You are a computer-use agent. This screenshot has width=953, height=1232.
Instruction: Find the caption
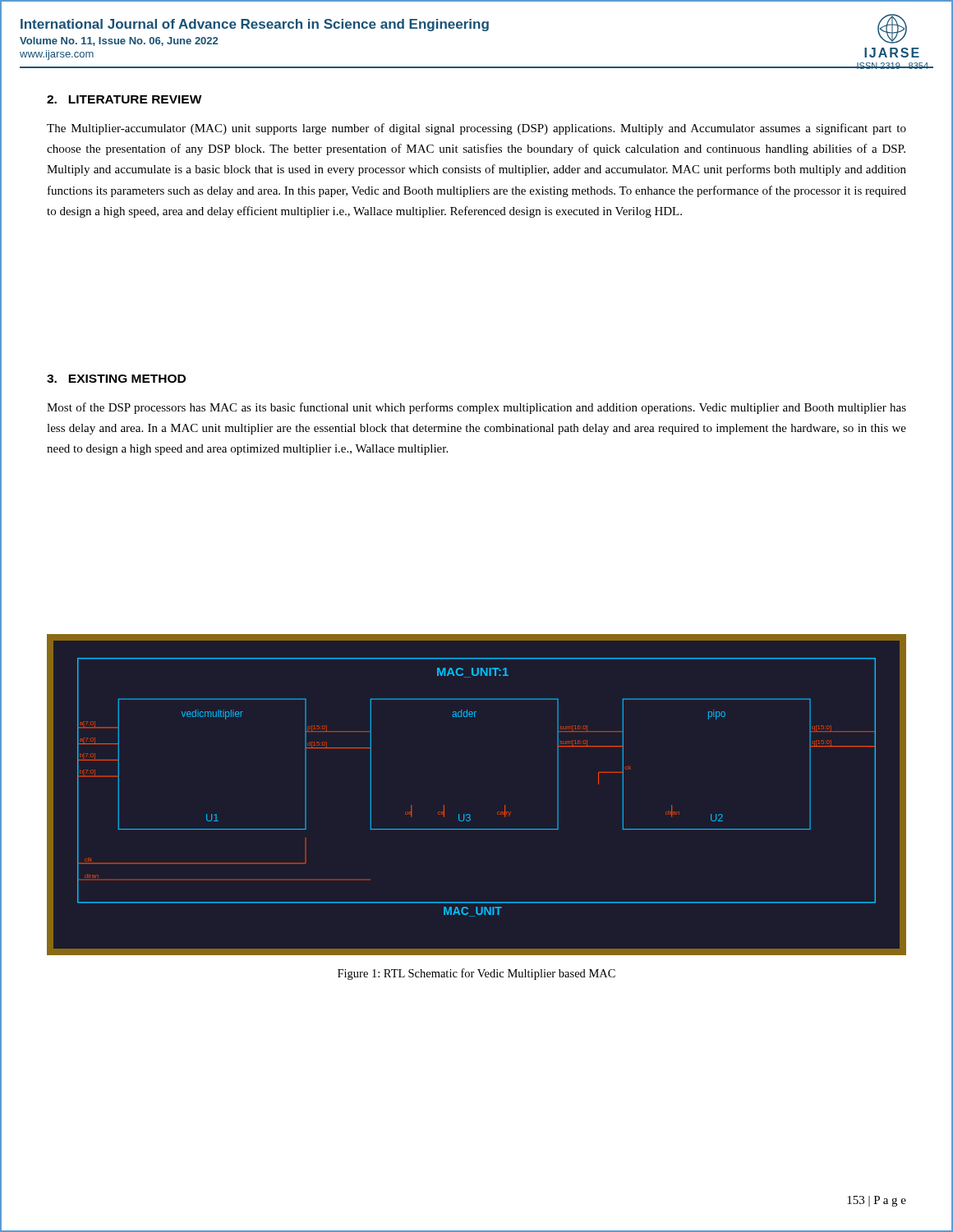pyautogui.click(x=476, y=973)
